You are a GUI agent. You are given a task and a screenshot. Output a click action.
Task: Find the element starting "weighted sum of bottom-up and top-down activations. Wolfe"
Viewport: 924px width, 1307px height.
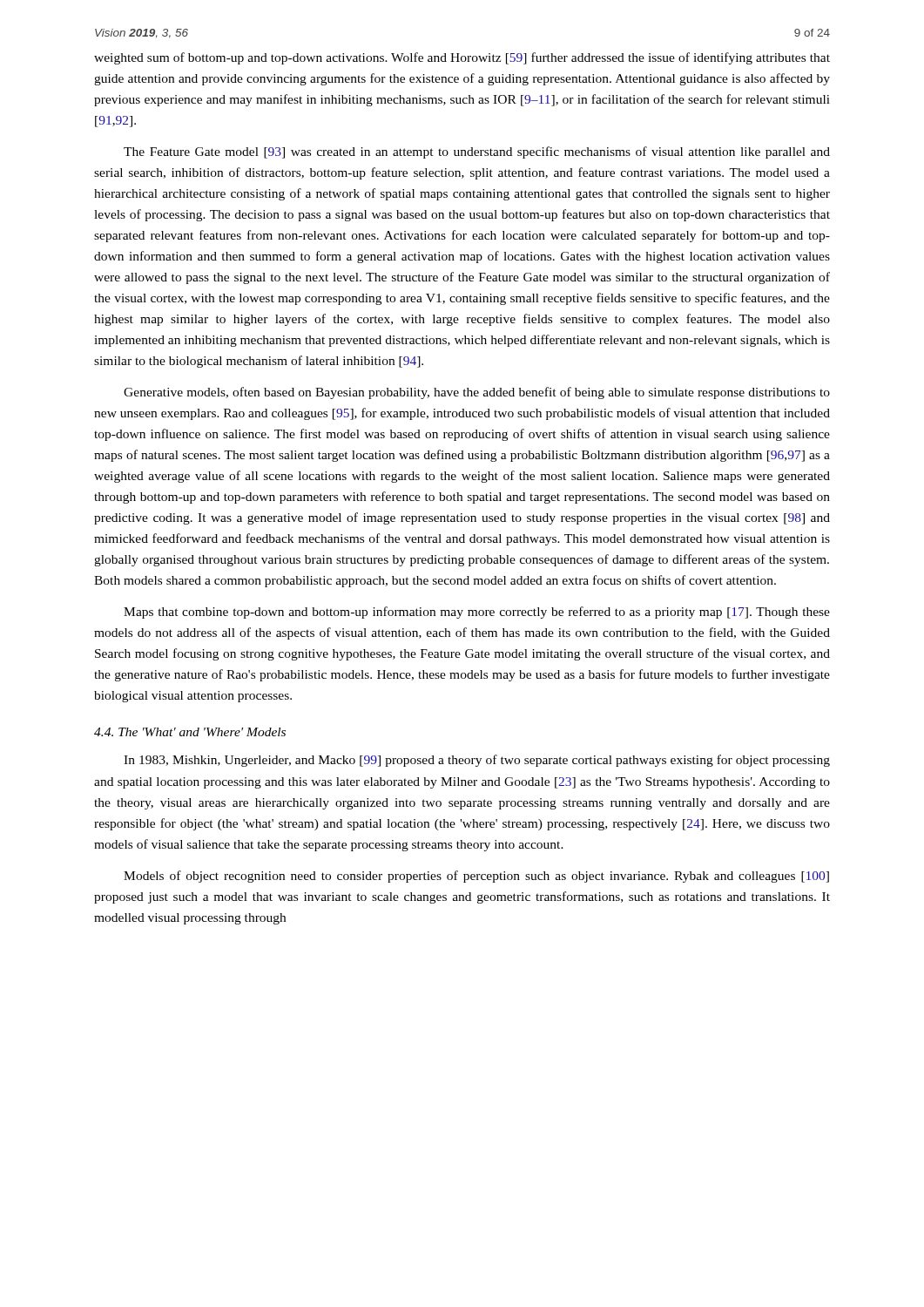tap(462, 88)
